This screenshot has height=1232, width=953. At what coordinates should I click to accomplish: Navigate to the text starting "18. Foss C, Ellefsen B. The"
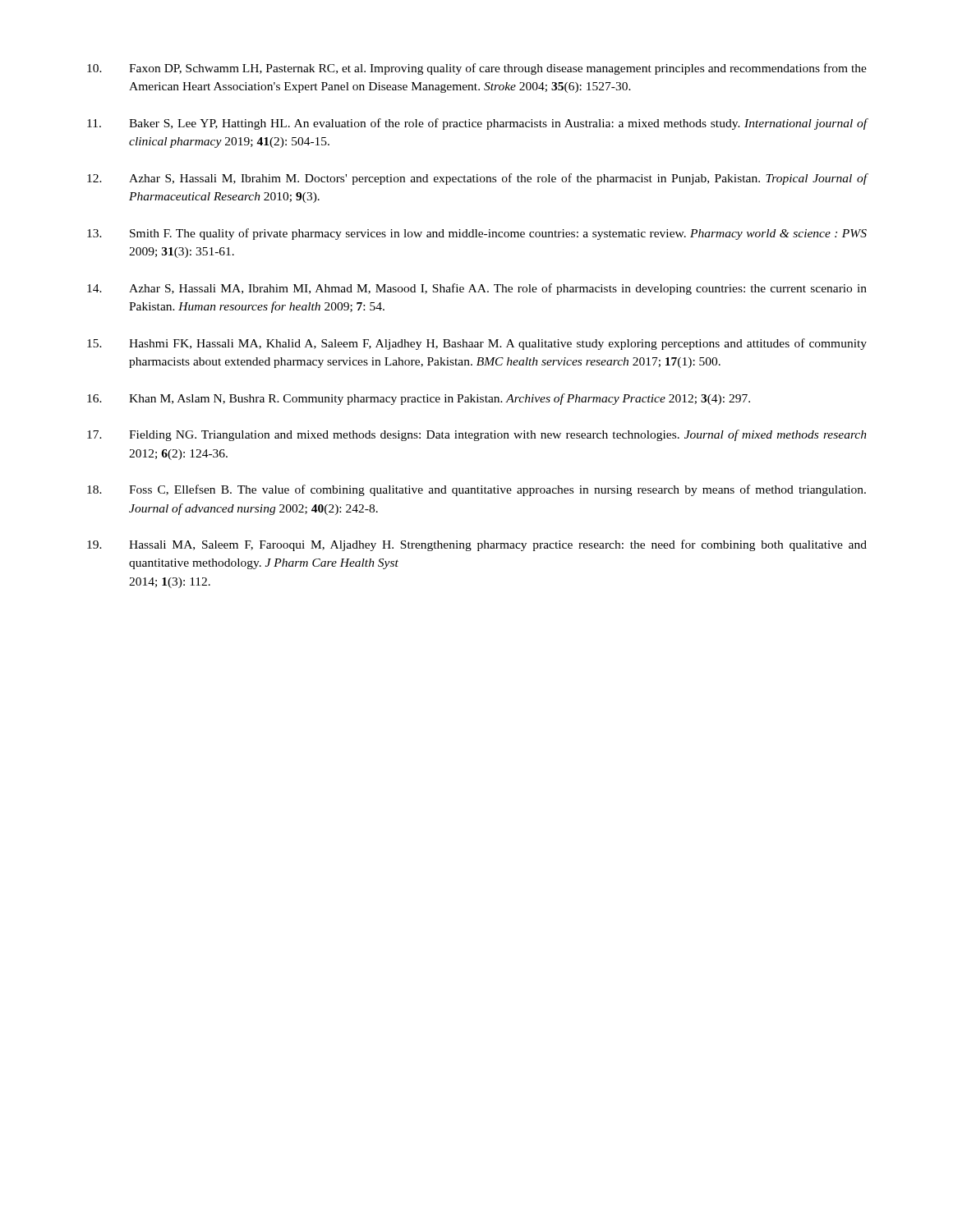coord(476,499)
